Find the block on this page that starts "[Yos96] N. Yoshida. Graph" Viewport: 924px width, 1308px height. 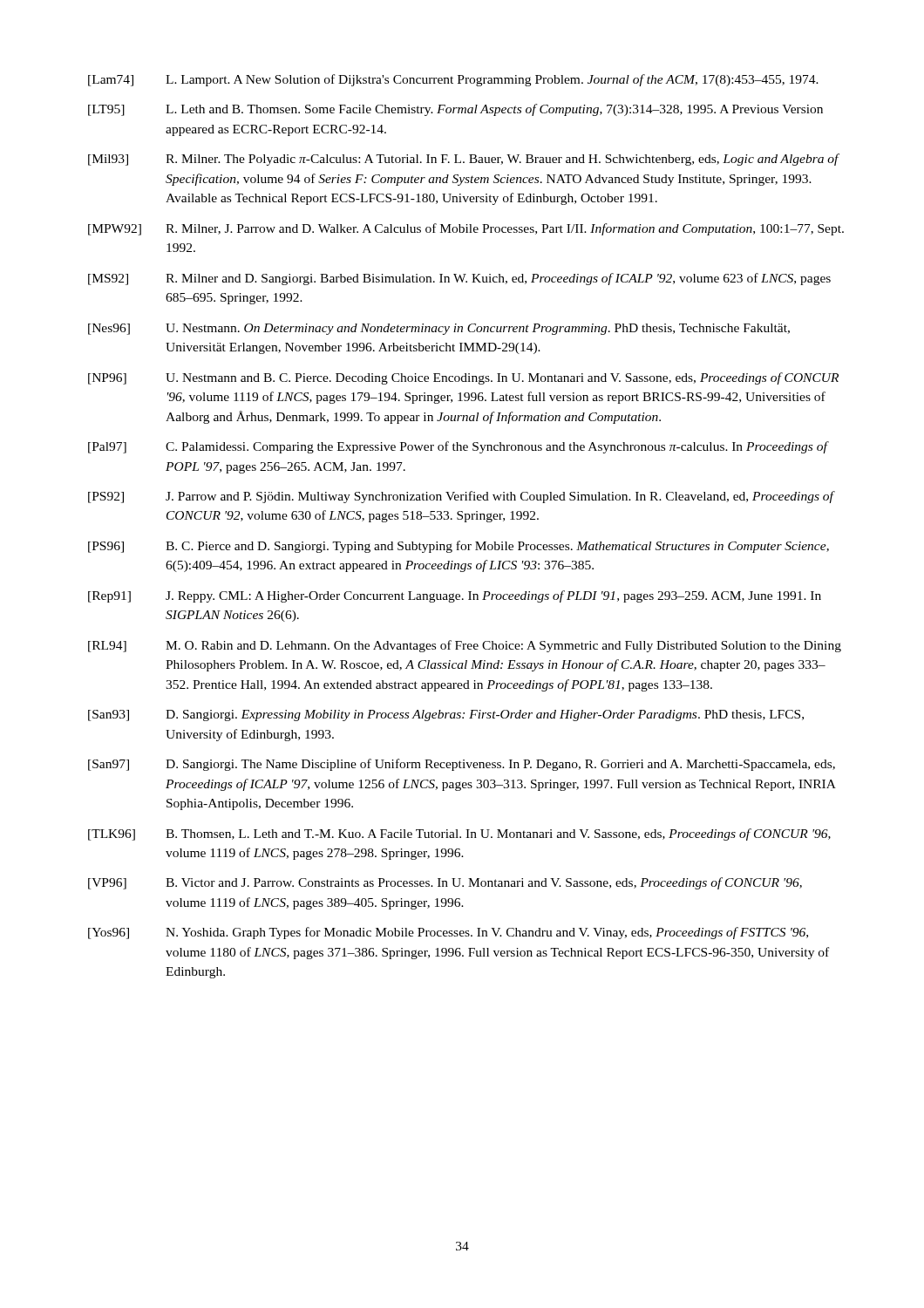tap(466, 952)
